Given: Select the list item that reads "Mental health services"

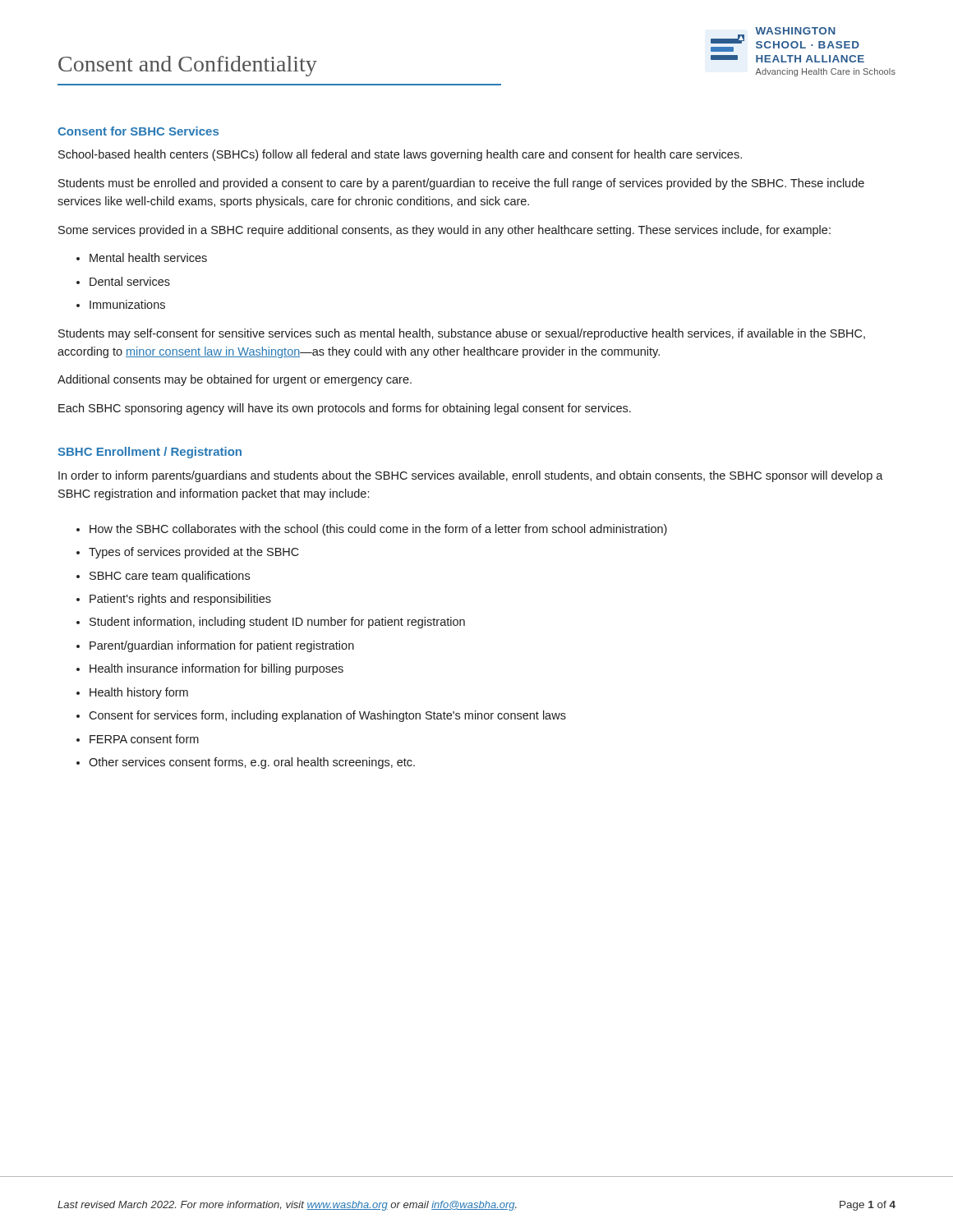Looking at the screenshot, I should 142,257.
